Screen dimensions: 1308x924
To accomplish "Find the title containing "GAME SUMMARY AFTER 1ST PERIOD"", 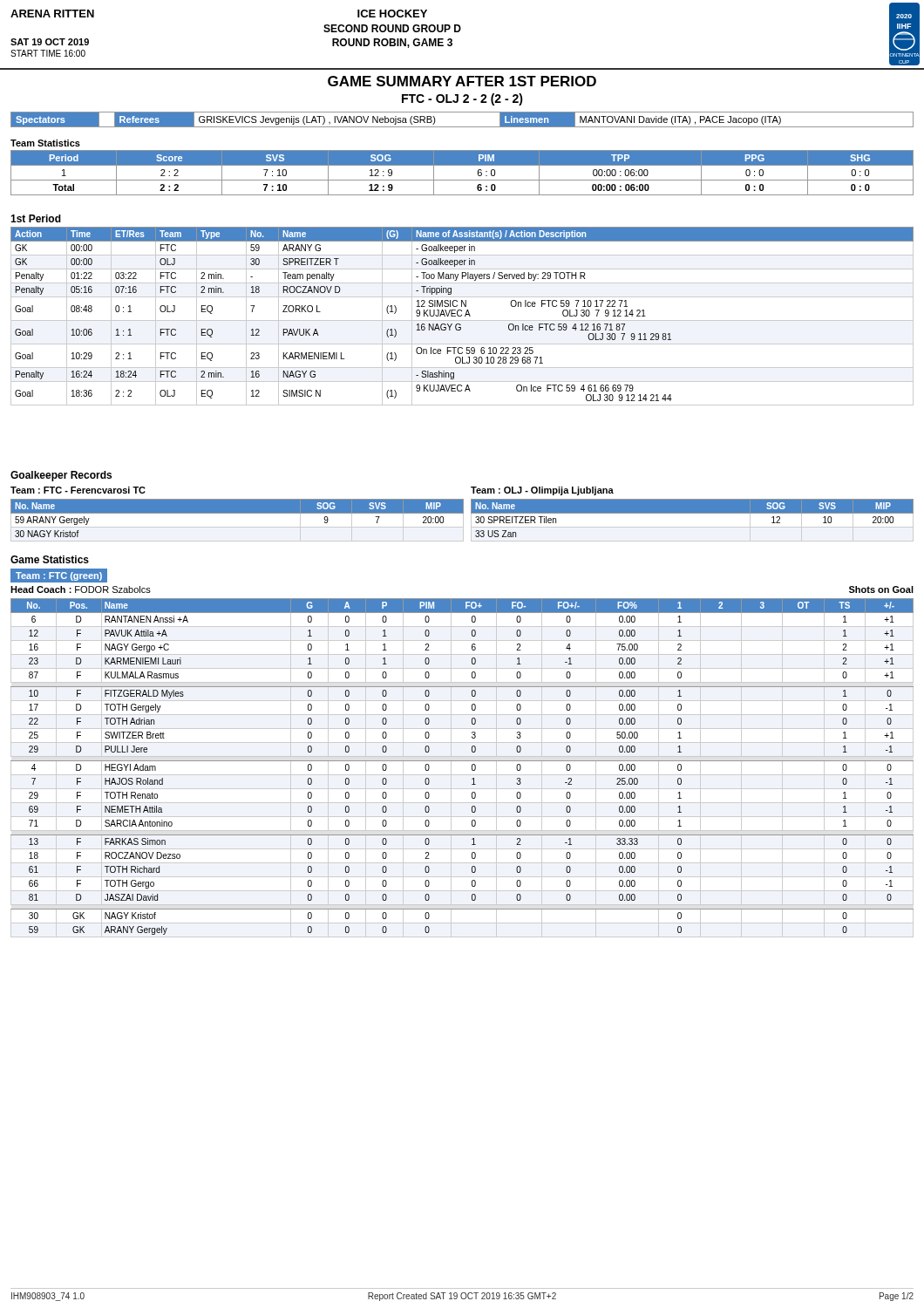I will (x=462, y=82).
